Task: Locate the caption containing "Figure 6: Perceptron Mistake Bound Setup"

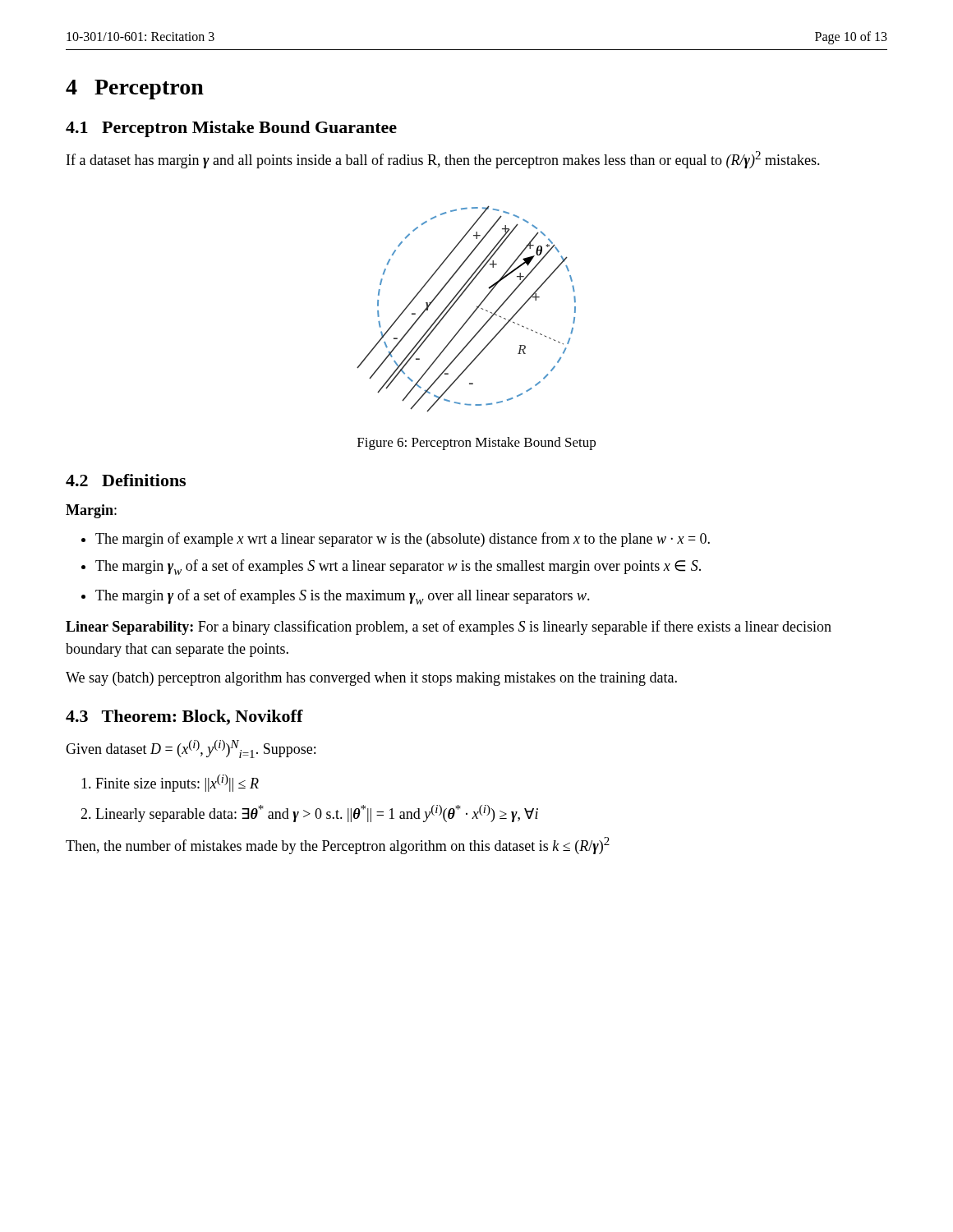Action: pyautogui.click(x=476, y=443)
